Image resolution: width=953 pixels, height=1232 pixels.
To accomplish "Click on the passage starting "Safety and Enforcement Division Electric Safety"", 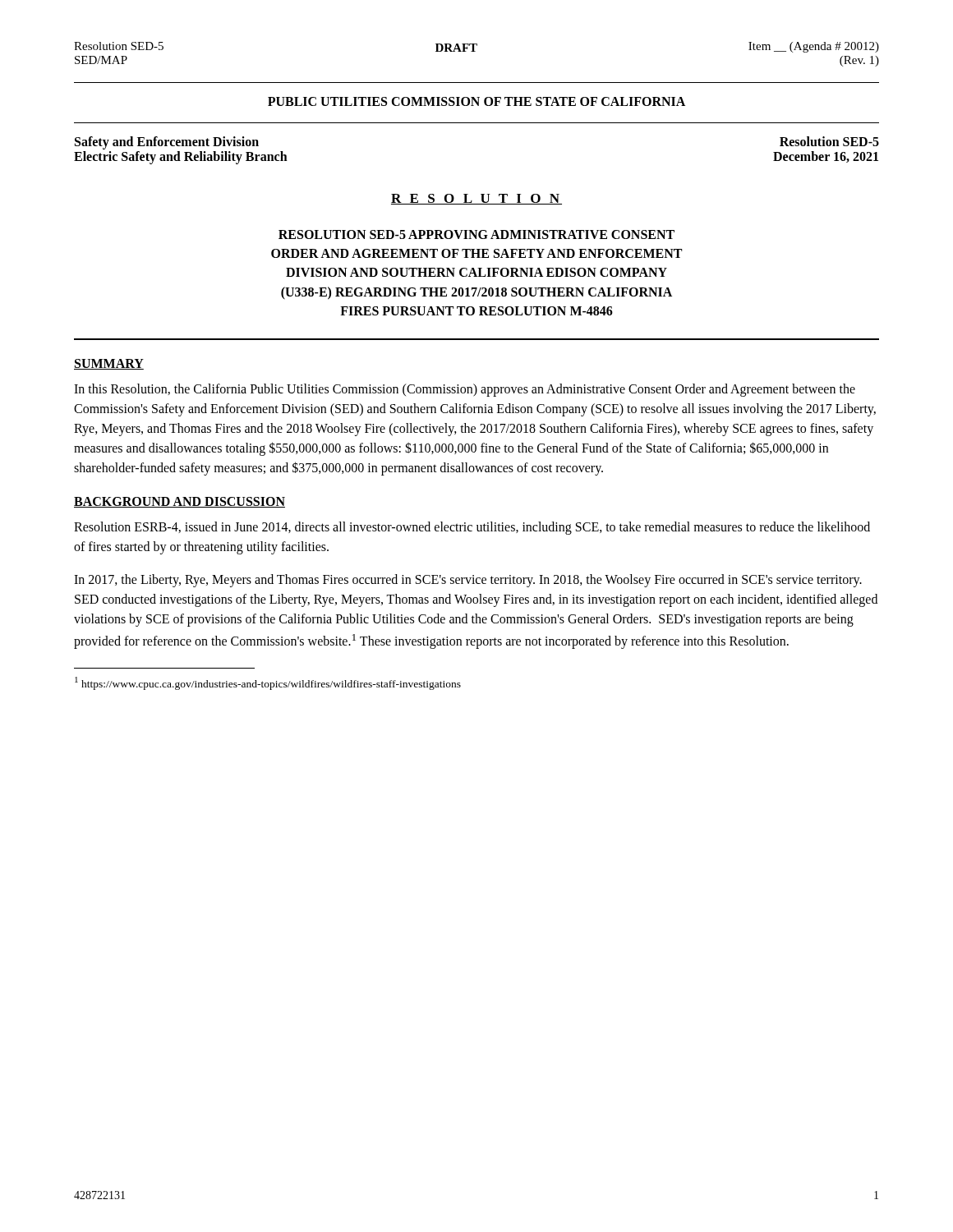I will click(166, 143).
